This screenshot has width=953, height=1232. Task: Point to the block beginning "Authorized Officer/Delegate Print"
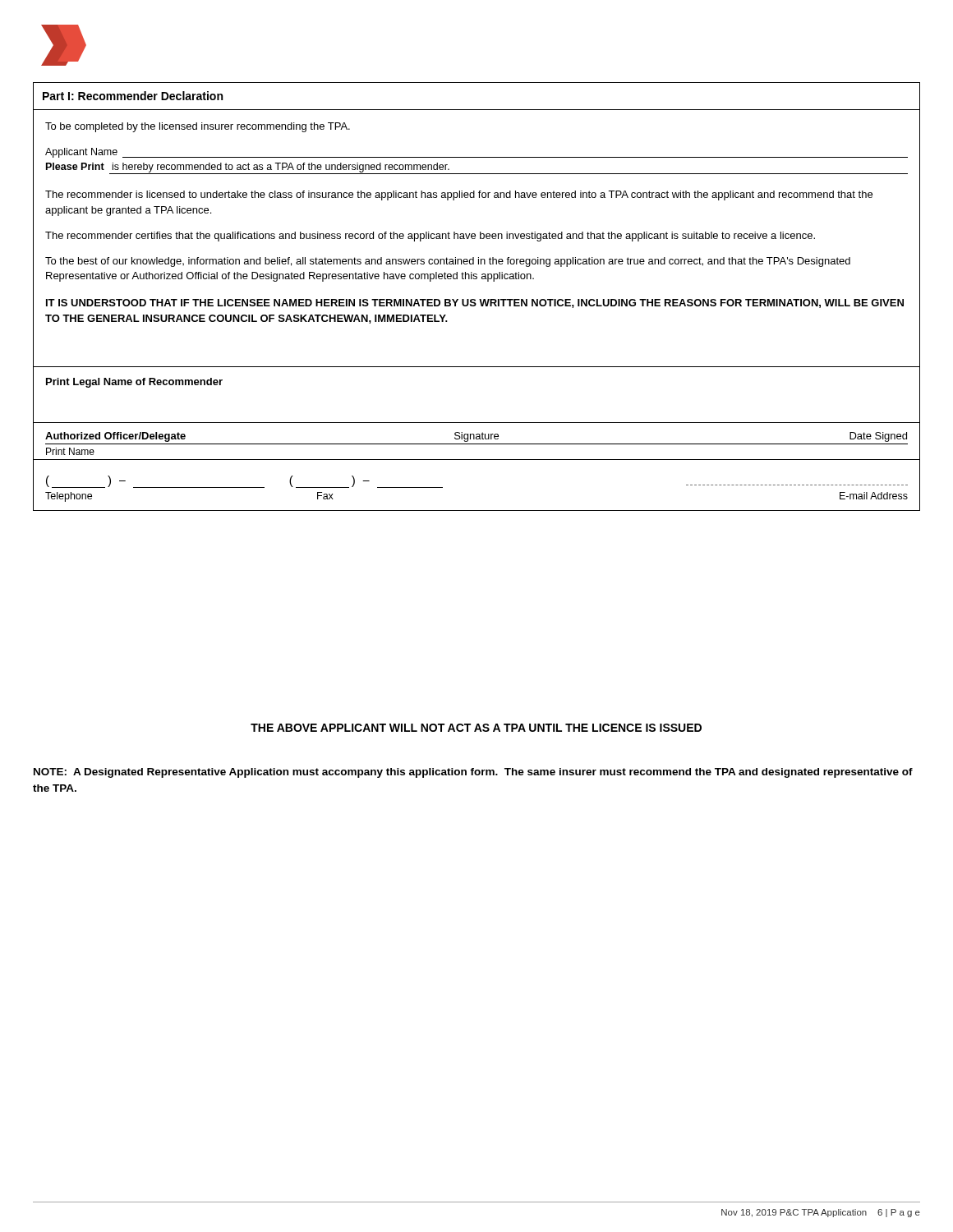(x=476, y=443)
